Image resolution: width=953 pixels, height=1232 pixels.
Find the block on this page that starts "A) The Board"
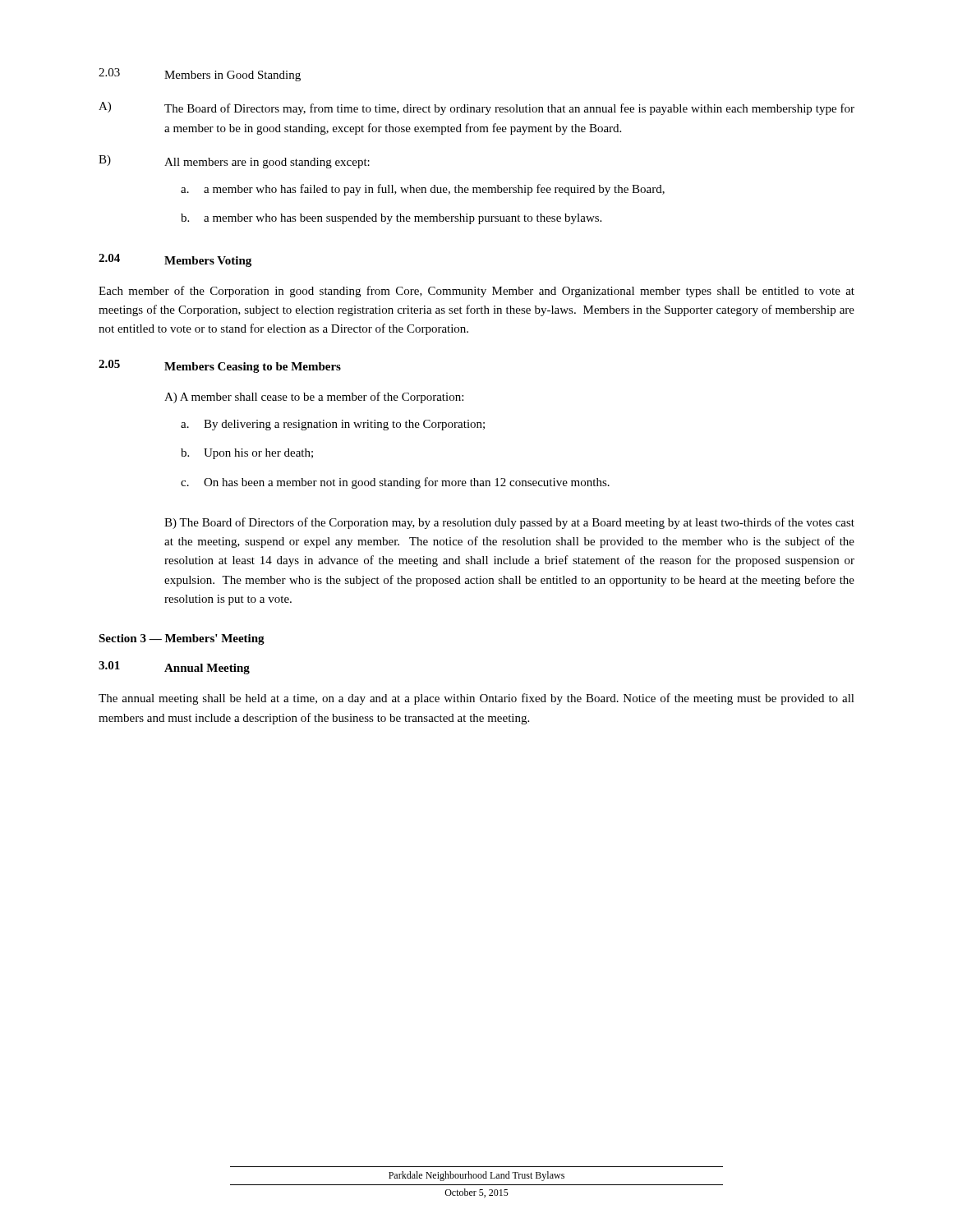click(476, 119)
